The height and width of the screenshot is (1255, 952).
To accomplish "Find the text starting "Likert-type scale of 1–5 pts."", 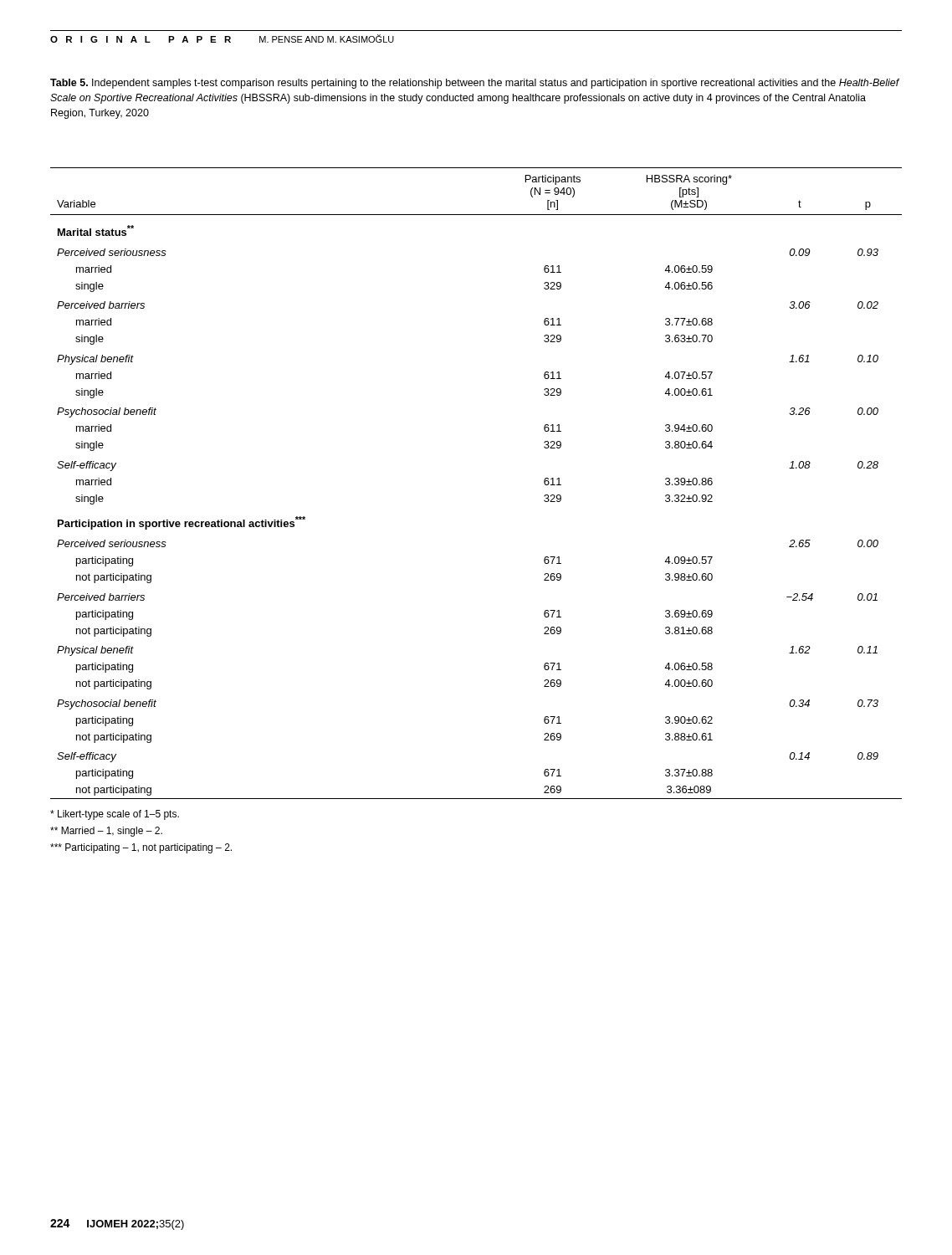I will pos(141,831).
